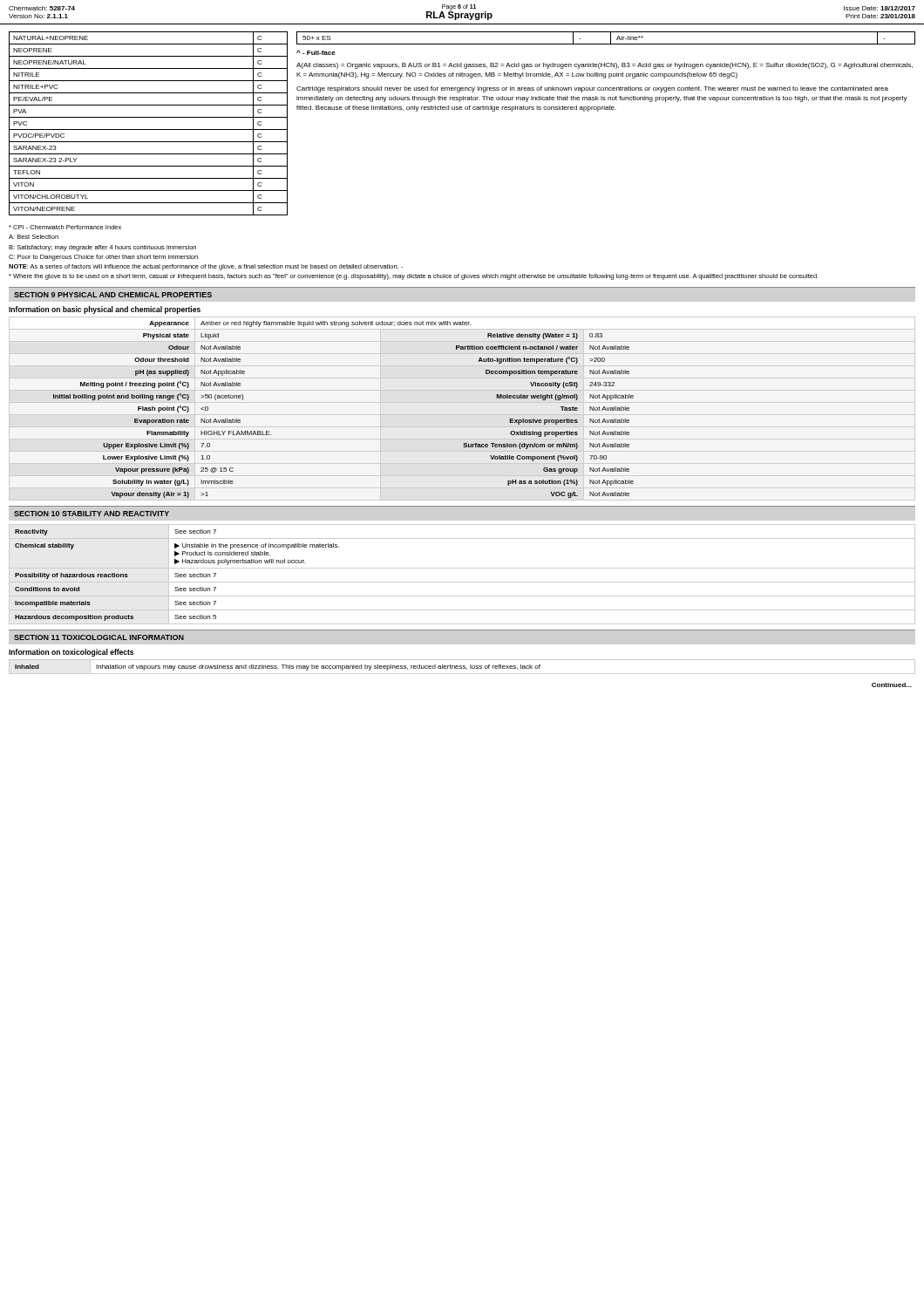Click where it says "SECTION 9 PHYSICAL AND CHEMICAL PROPERTIES"
Viewport: 924px width, 1308px height.
click(113, 294)
